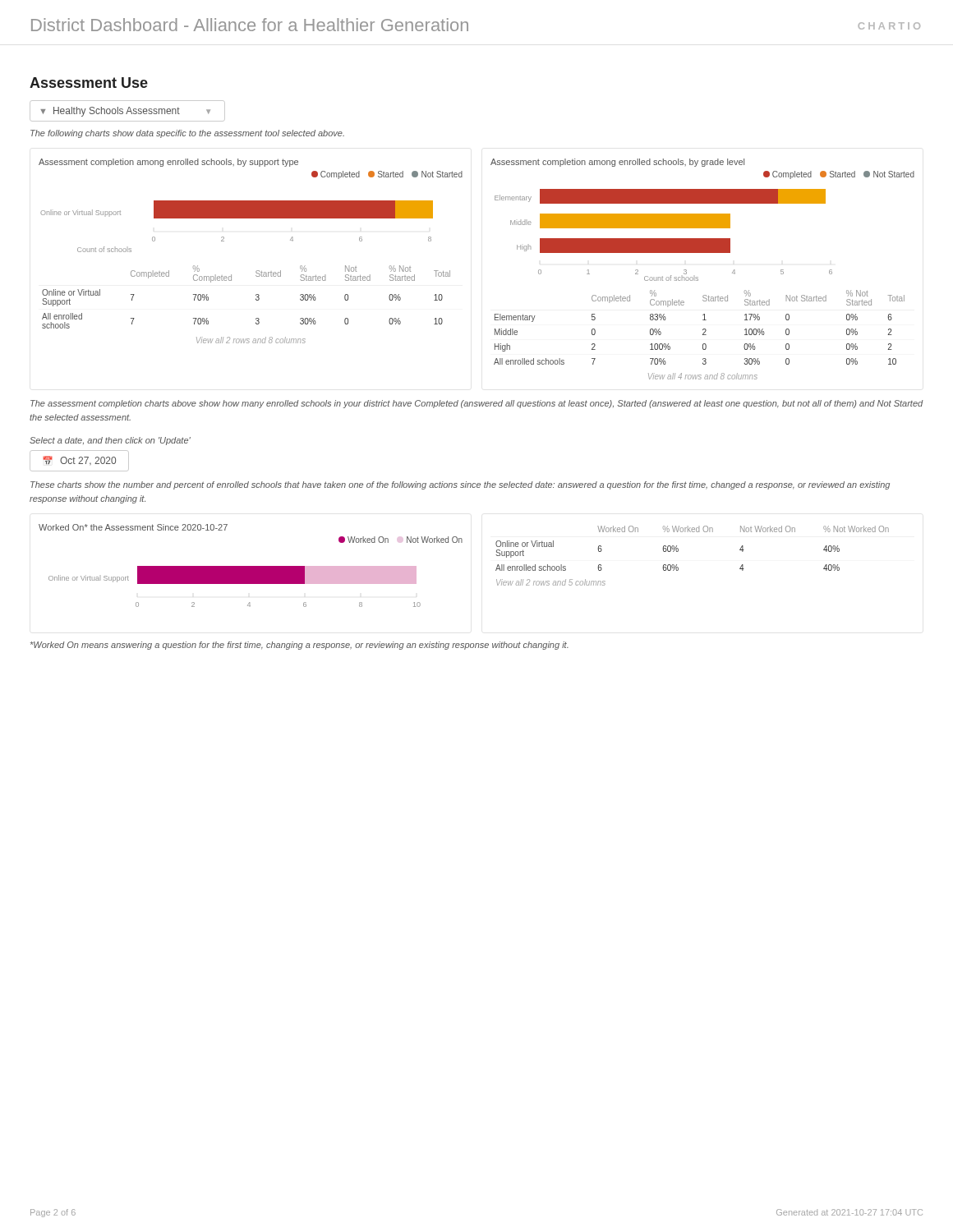Point to the block beginning "The following charts show"
The width and height of the screenshot is (953, 1232).
[x=187, y=133]
